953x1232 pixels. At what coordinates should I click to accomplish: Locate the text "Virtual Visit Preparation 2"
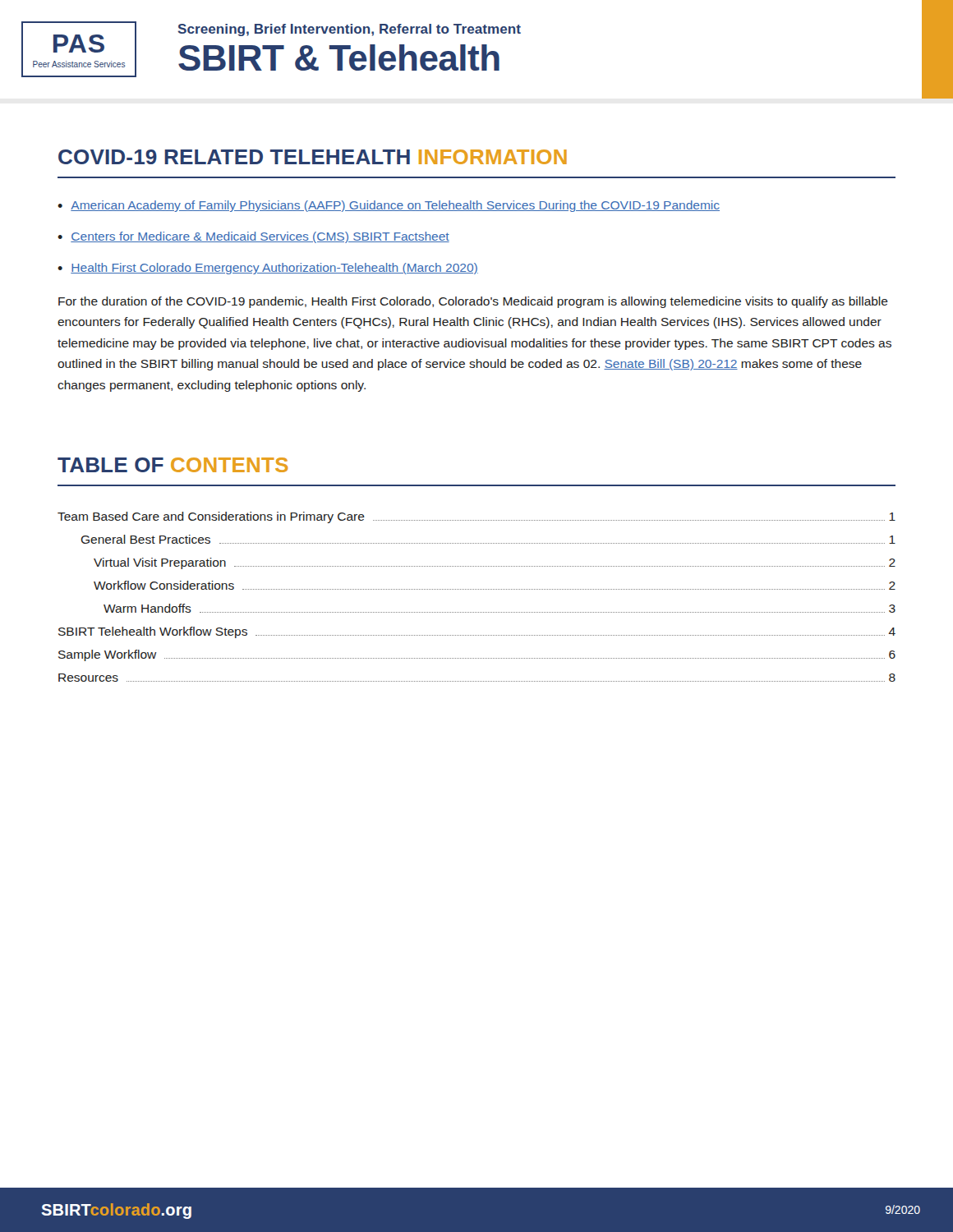point(495,563)
